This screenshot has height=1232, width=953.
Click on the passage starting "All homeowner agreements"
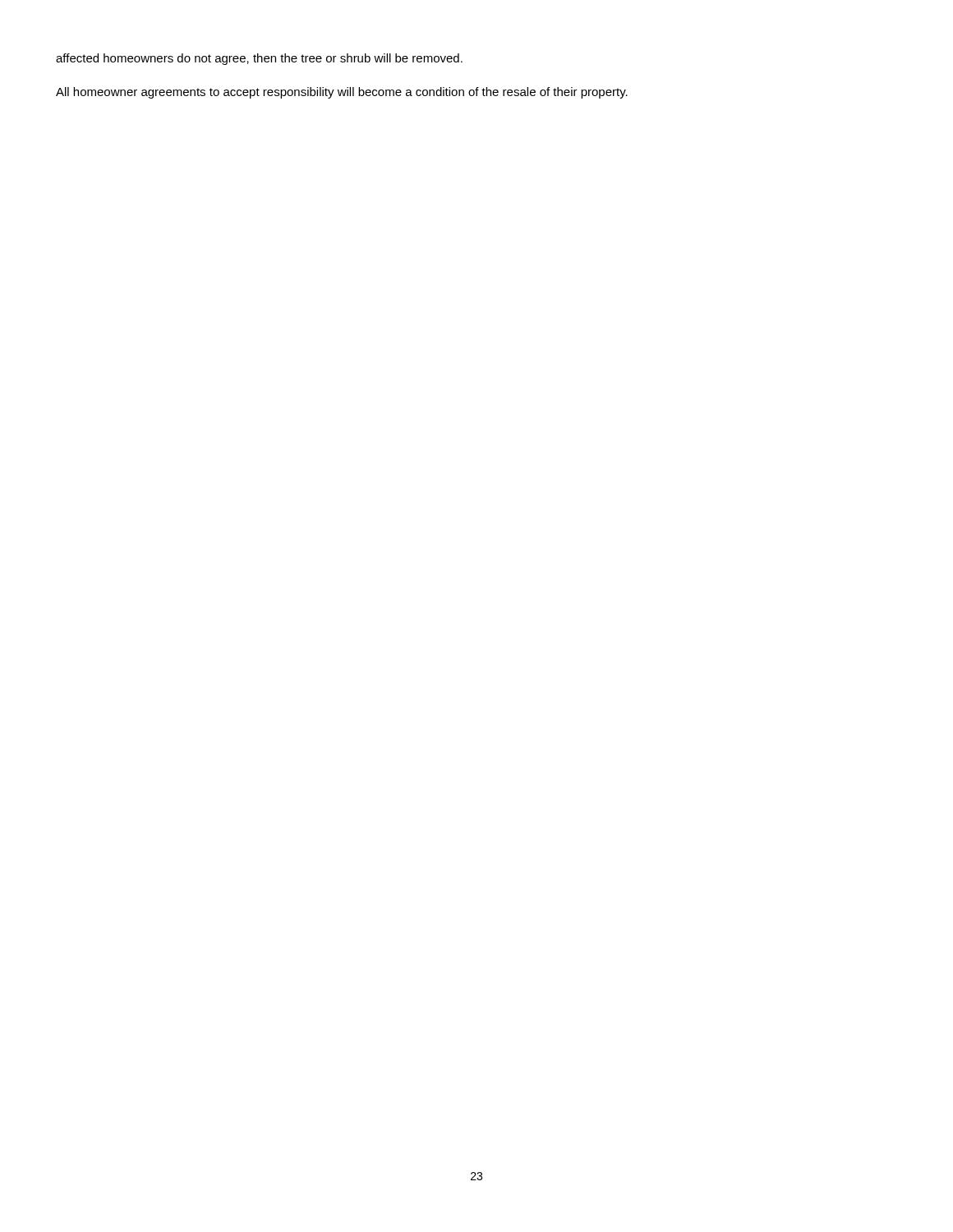[342, 91]
